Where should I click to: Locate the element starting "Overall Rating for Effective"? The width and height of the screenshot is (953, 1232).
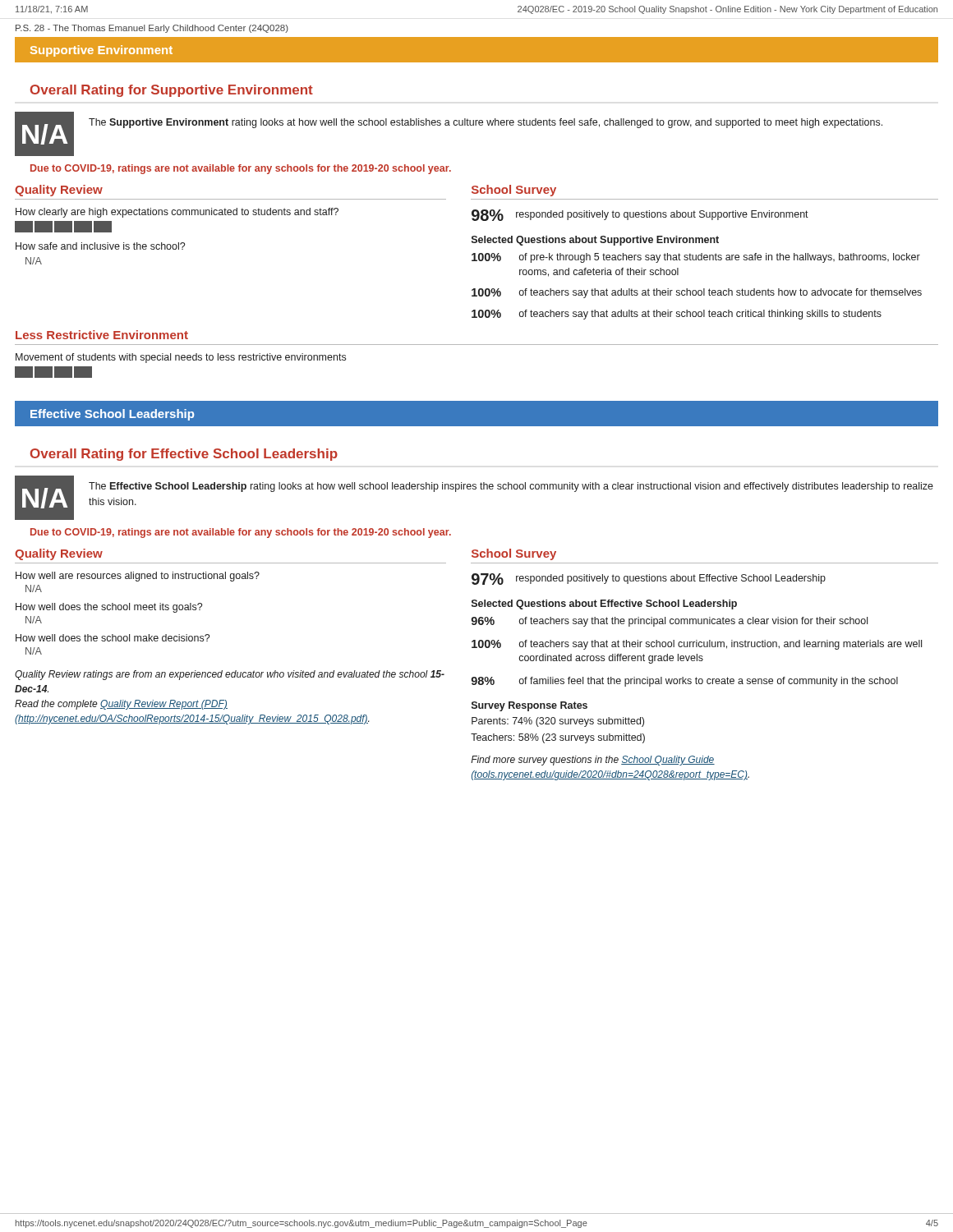tap(184, 454)
